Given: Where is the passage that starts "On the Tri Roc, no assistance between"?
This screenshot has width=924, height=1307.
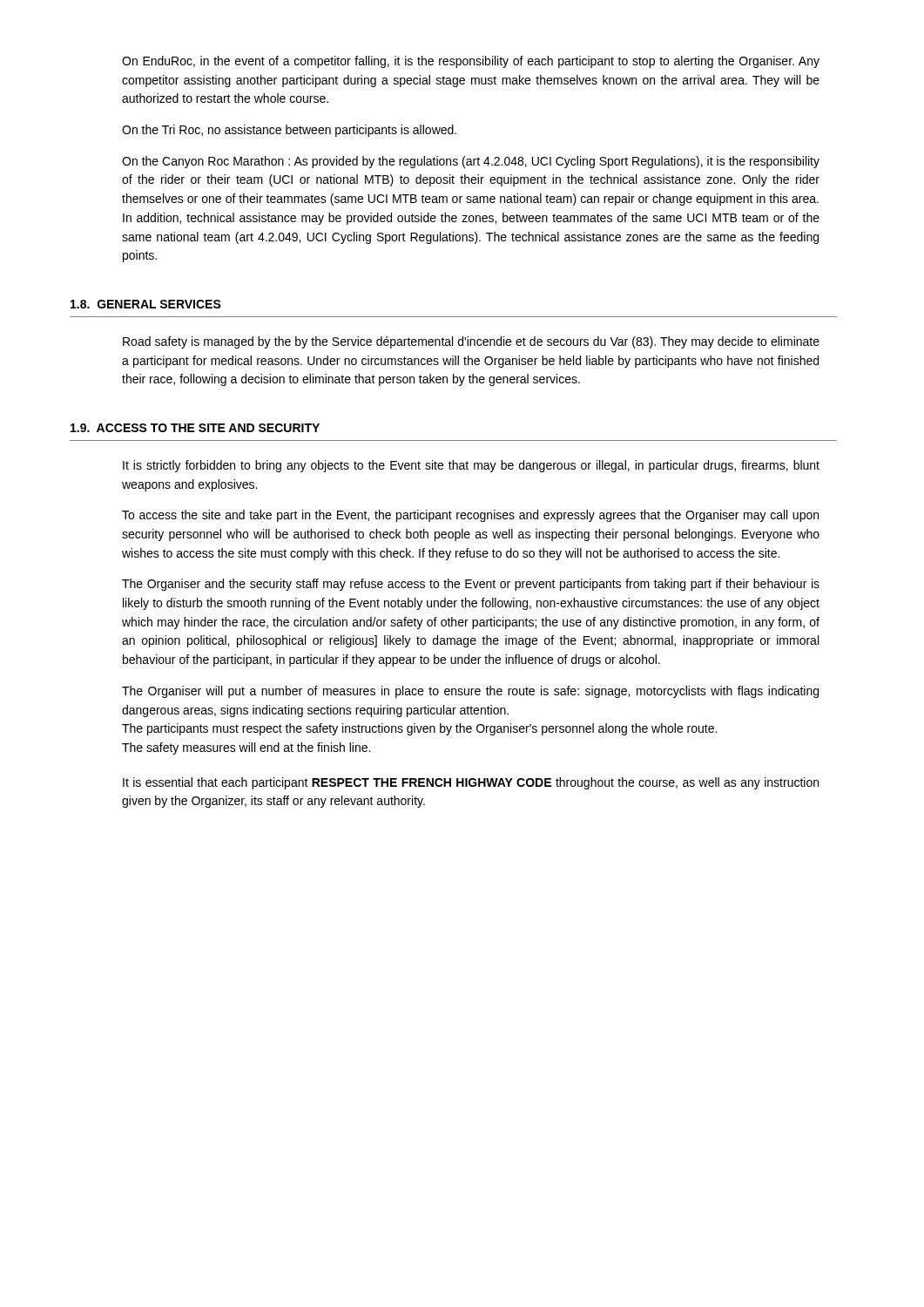Looking at the screenshot, I should [x=290, y=130].
